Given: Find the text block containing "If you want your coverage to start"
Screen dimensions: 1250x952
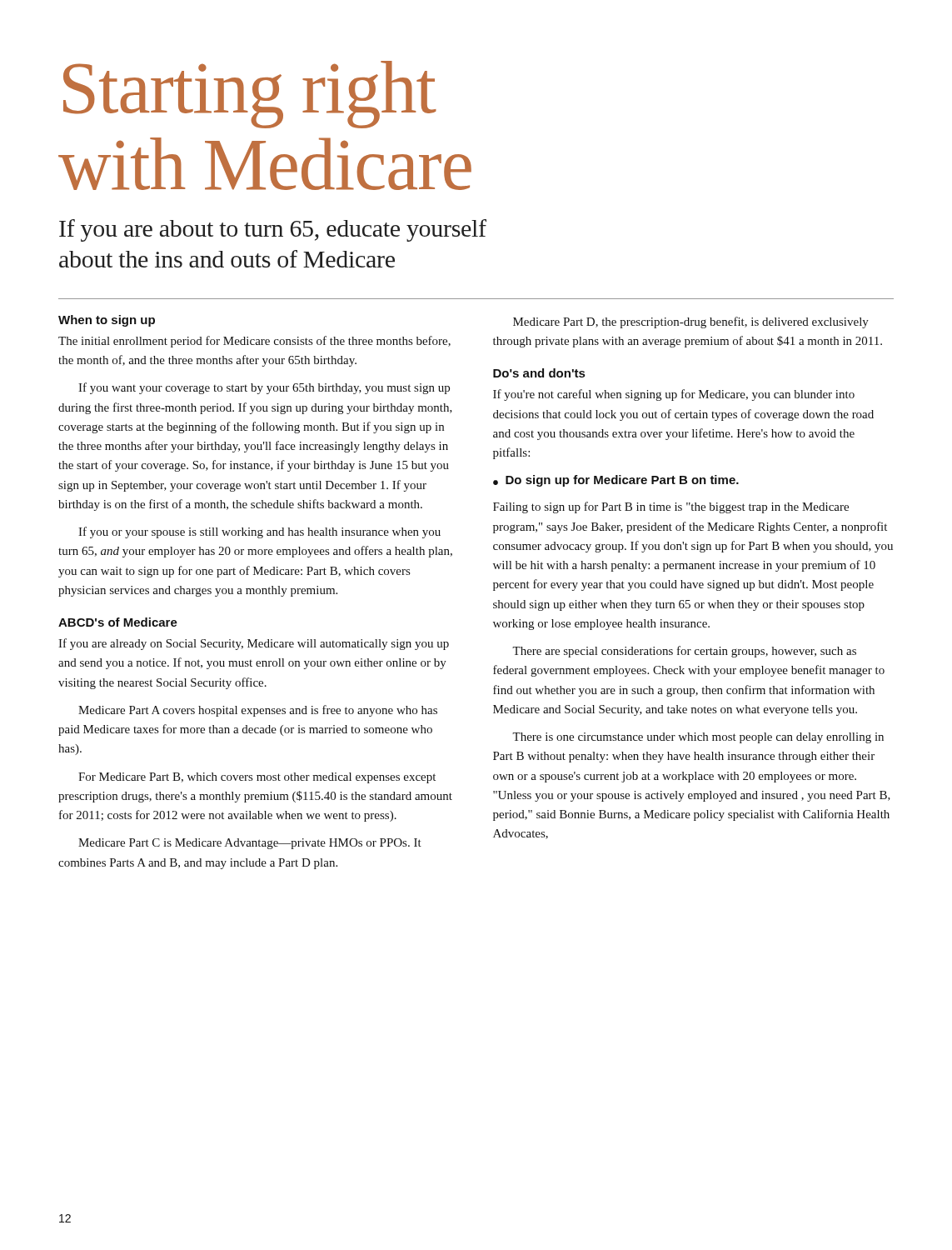Looking at the screenshot, I should pos(259,446).
